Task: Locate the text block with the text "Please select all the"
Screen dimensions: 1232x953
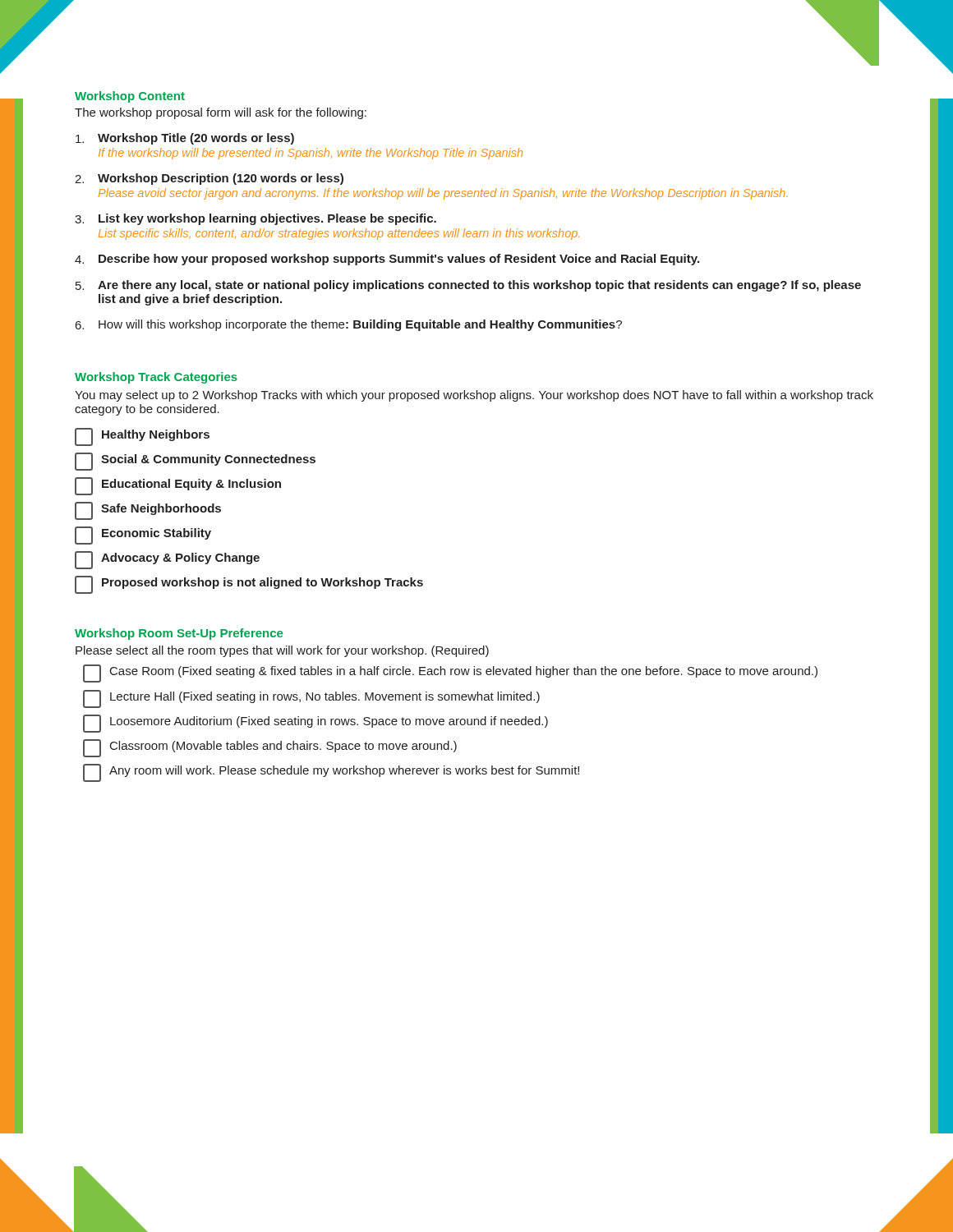Action: click(x=282, y=650)
